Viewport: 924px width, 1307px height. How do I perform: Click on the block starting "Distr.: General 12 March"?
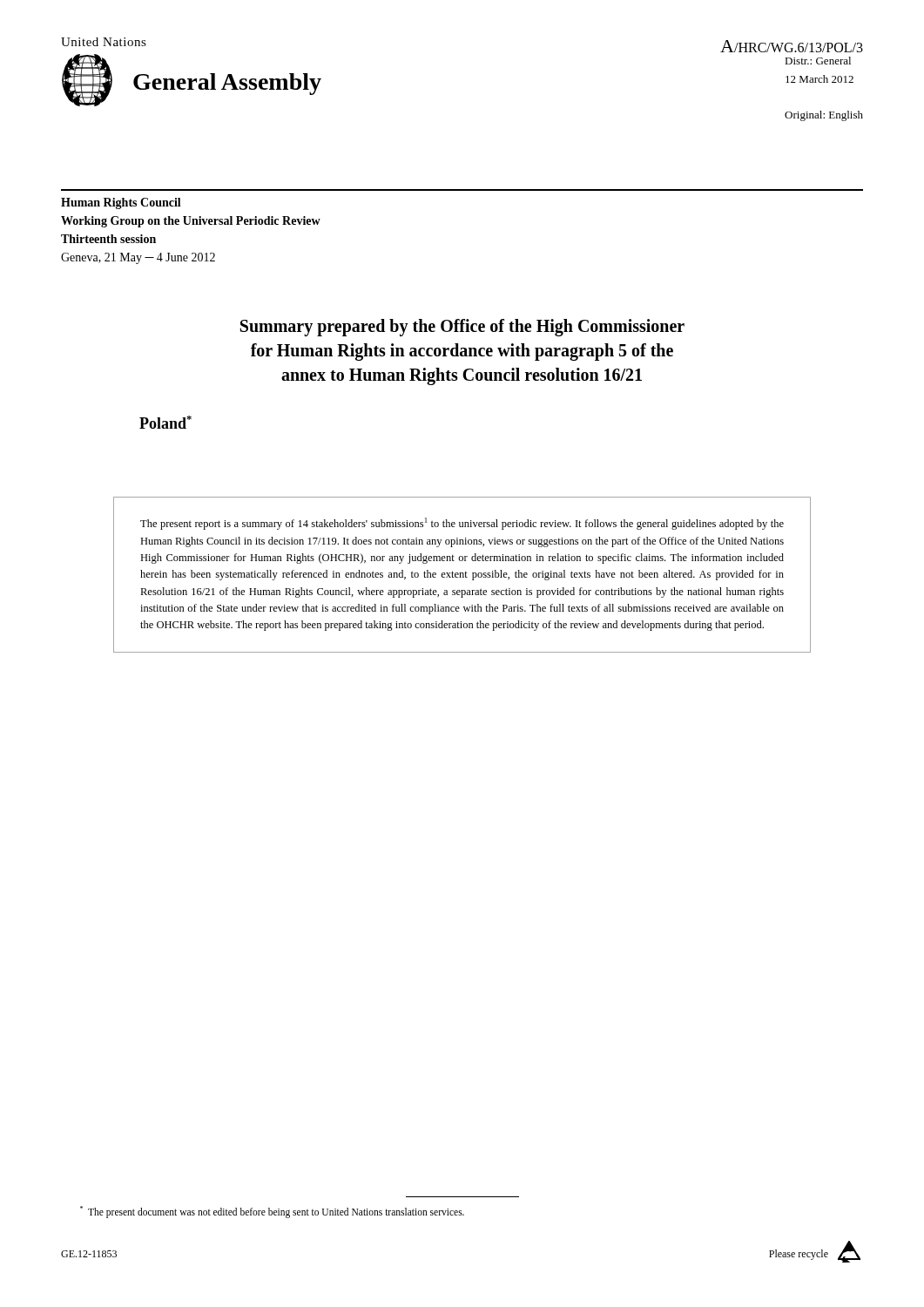824,88
